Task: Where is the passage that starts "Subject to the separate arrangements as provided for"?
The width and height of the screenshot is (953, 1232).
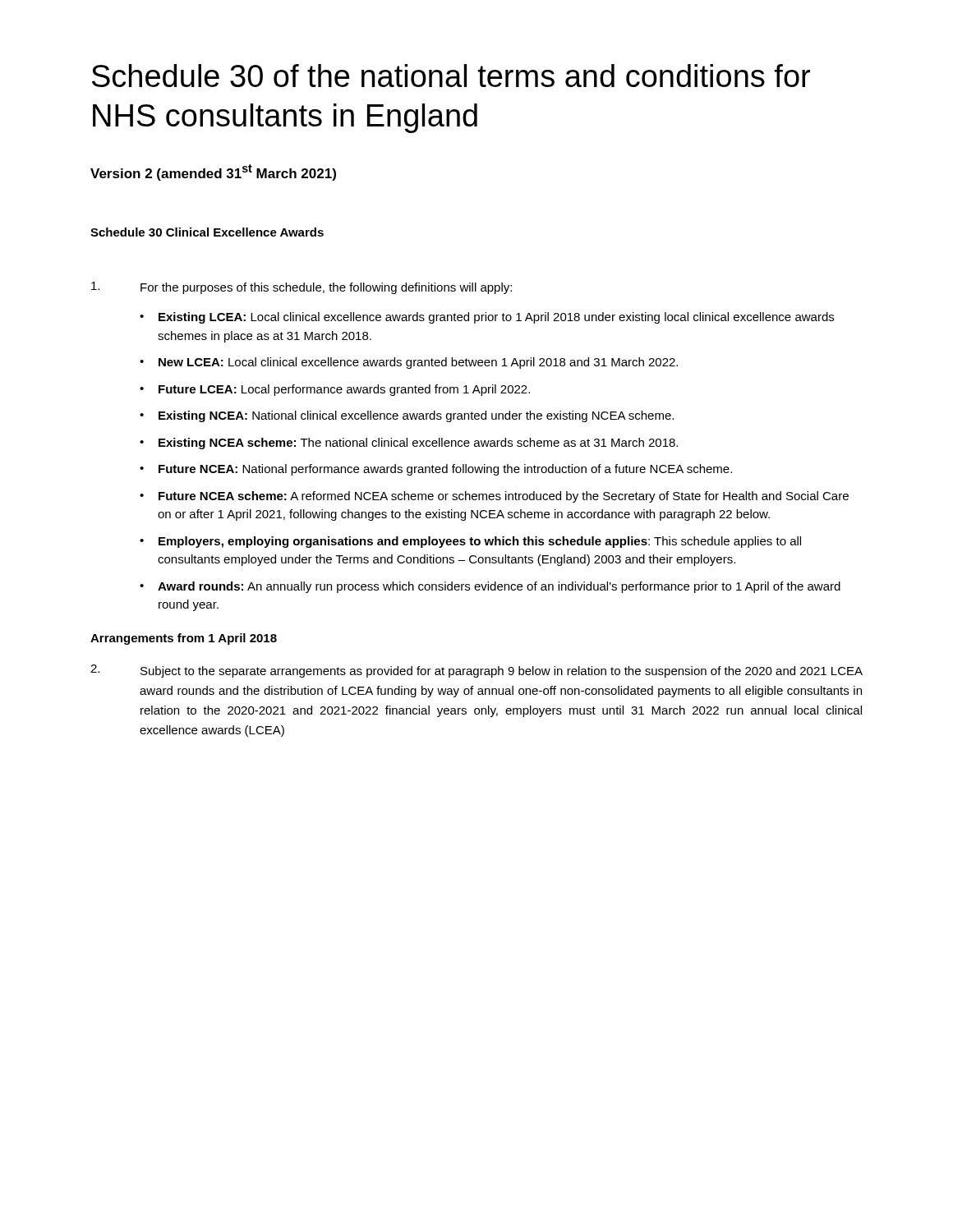Action: 476,700
